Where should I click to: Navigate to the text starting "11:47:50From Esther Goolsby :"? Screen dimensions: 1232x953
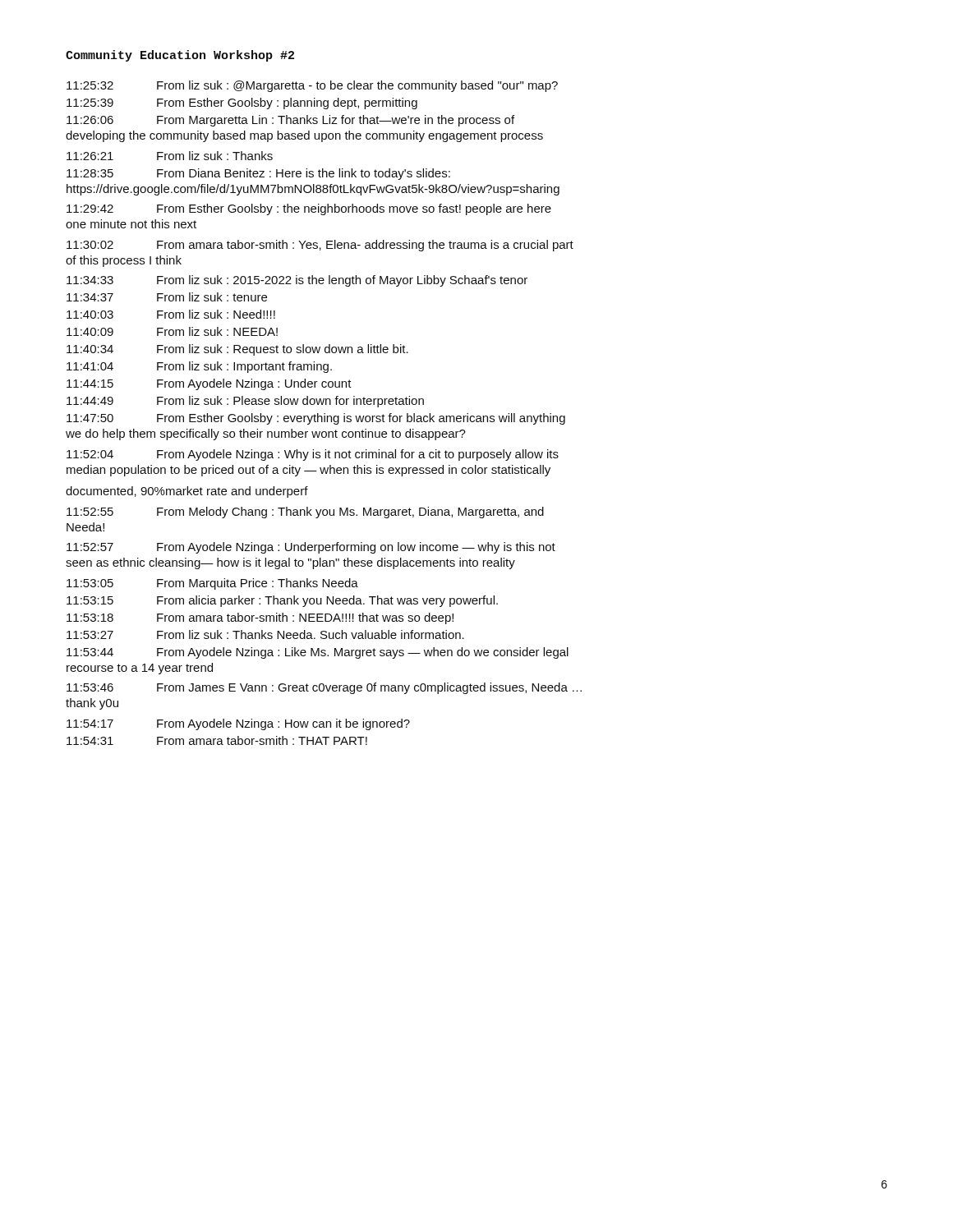pos(476,427)
